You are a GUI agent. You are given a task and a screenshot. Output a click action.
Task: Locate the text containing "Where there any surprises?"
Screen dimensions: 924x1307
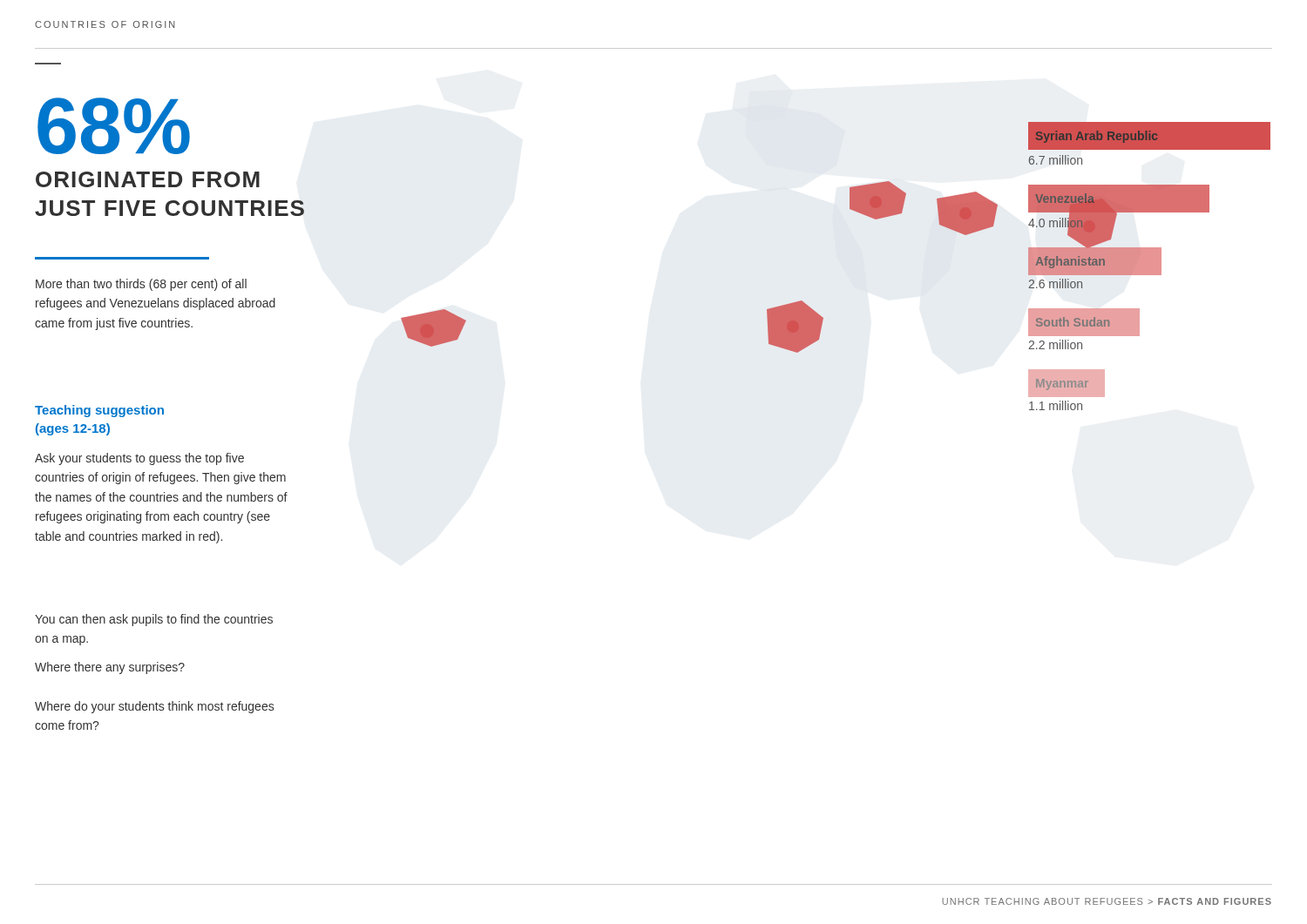[x=110, y=667]
